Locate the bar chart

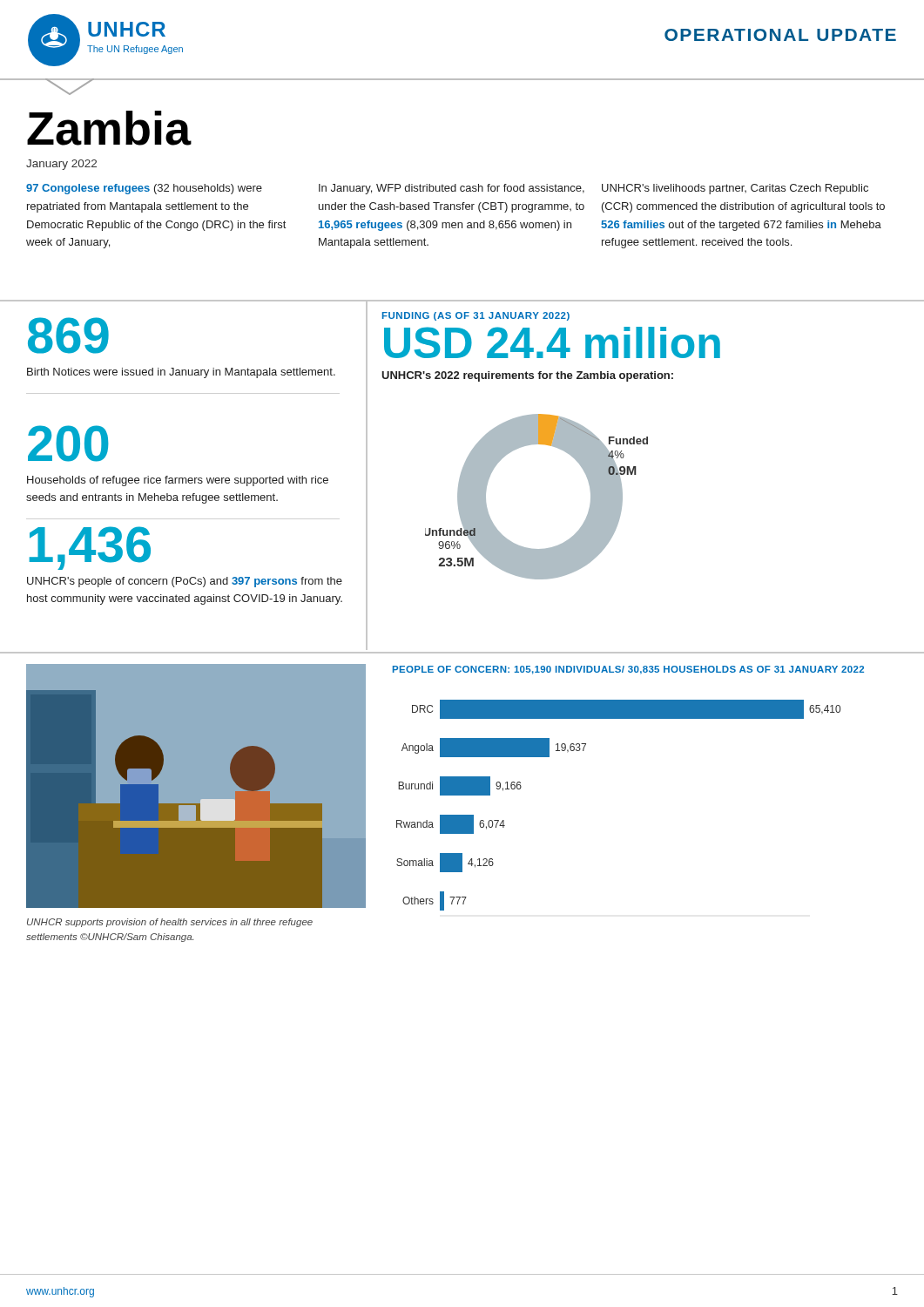point(634,822)
